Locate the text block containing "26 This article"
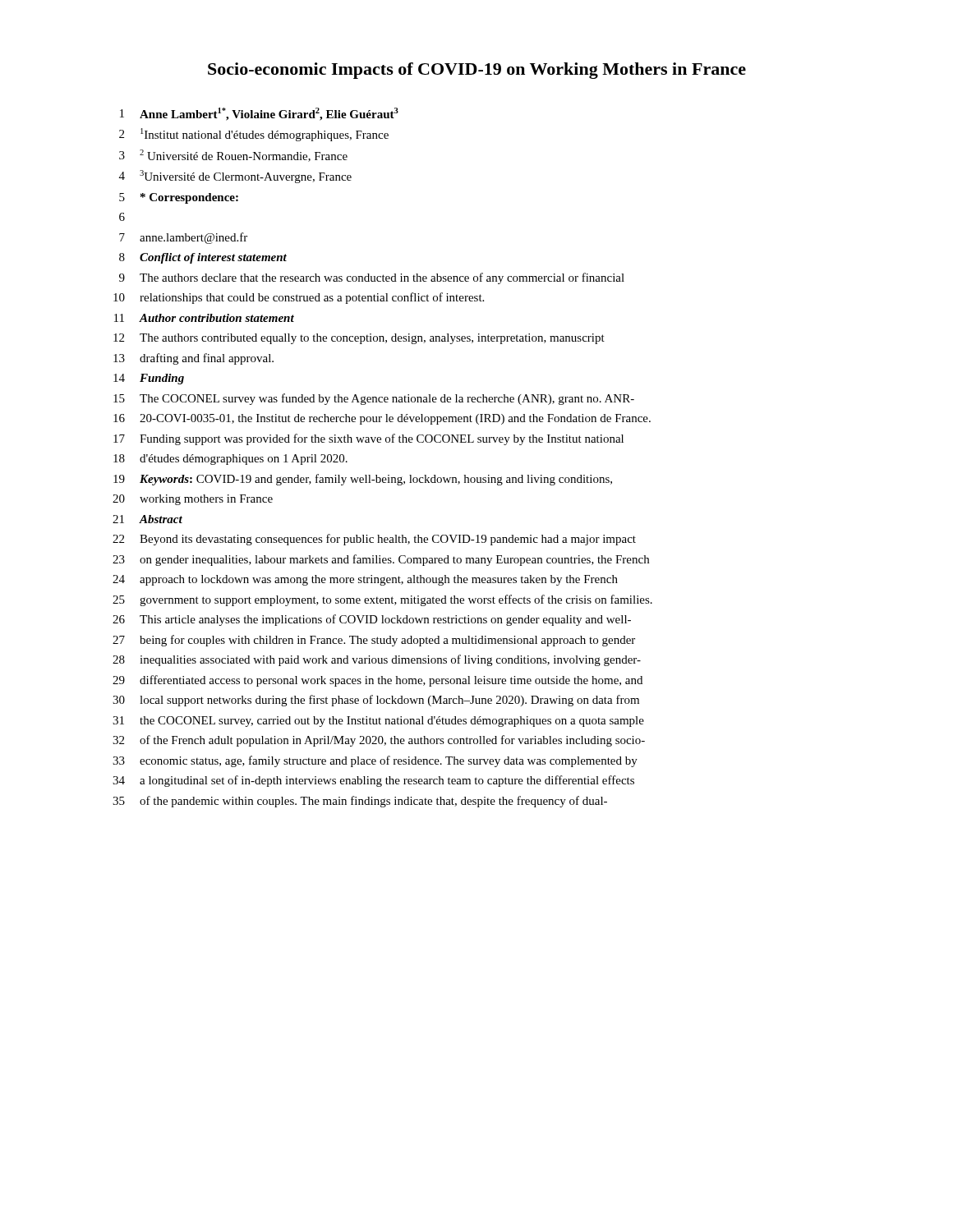 476,620
